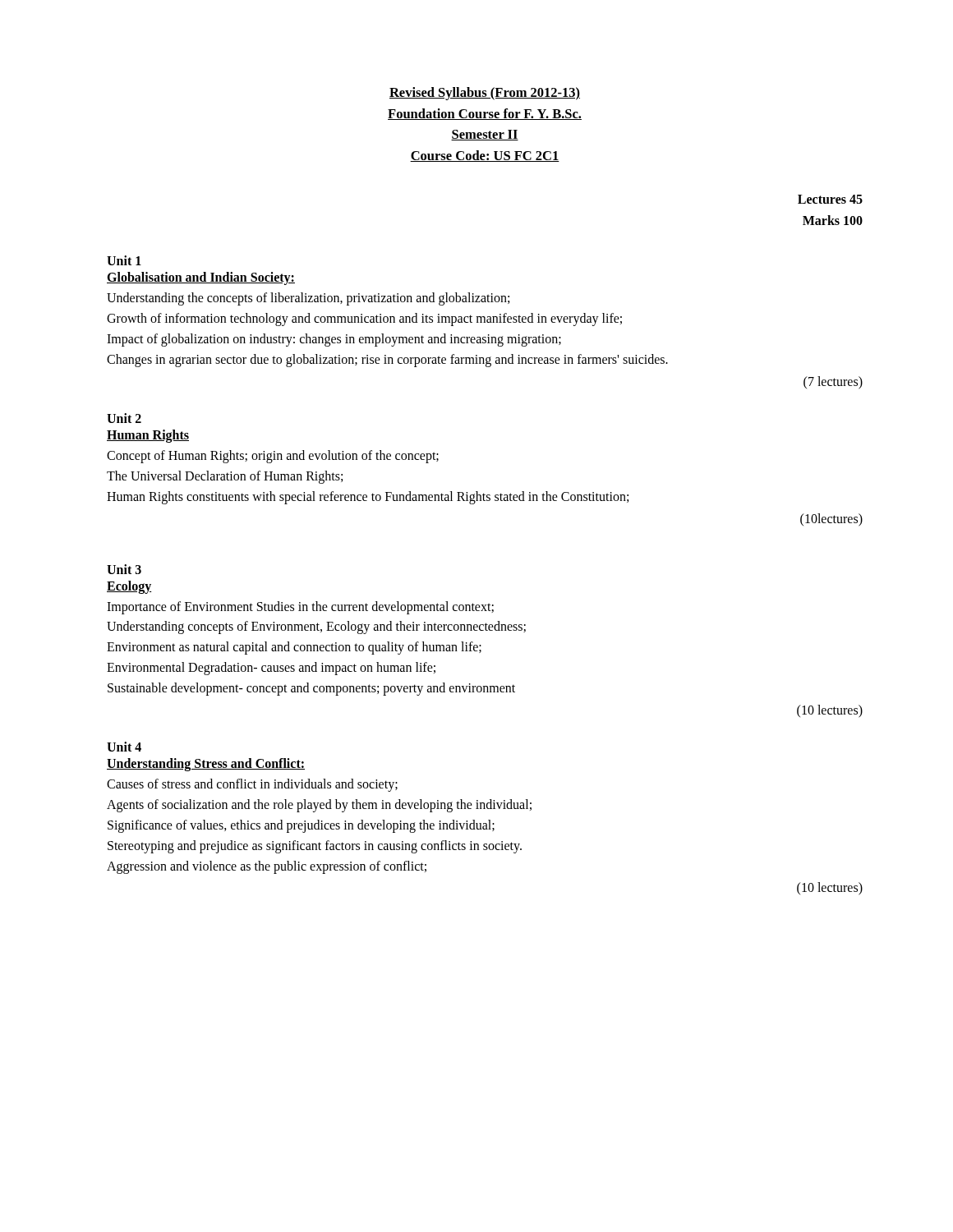Find the block on this page that starts "Understanding the concepts of liberalization,"
Image resolution: width=953 pixels, height=1232 pixels.
(x=485, y=342)
